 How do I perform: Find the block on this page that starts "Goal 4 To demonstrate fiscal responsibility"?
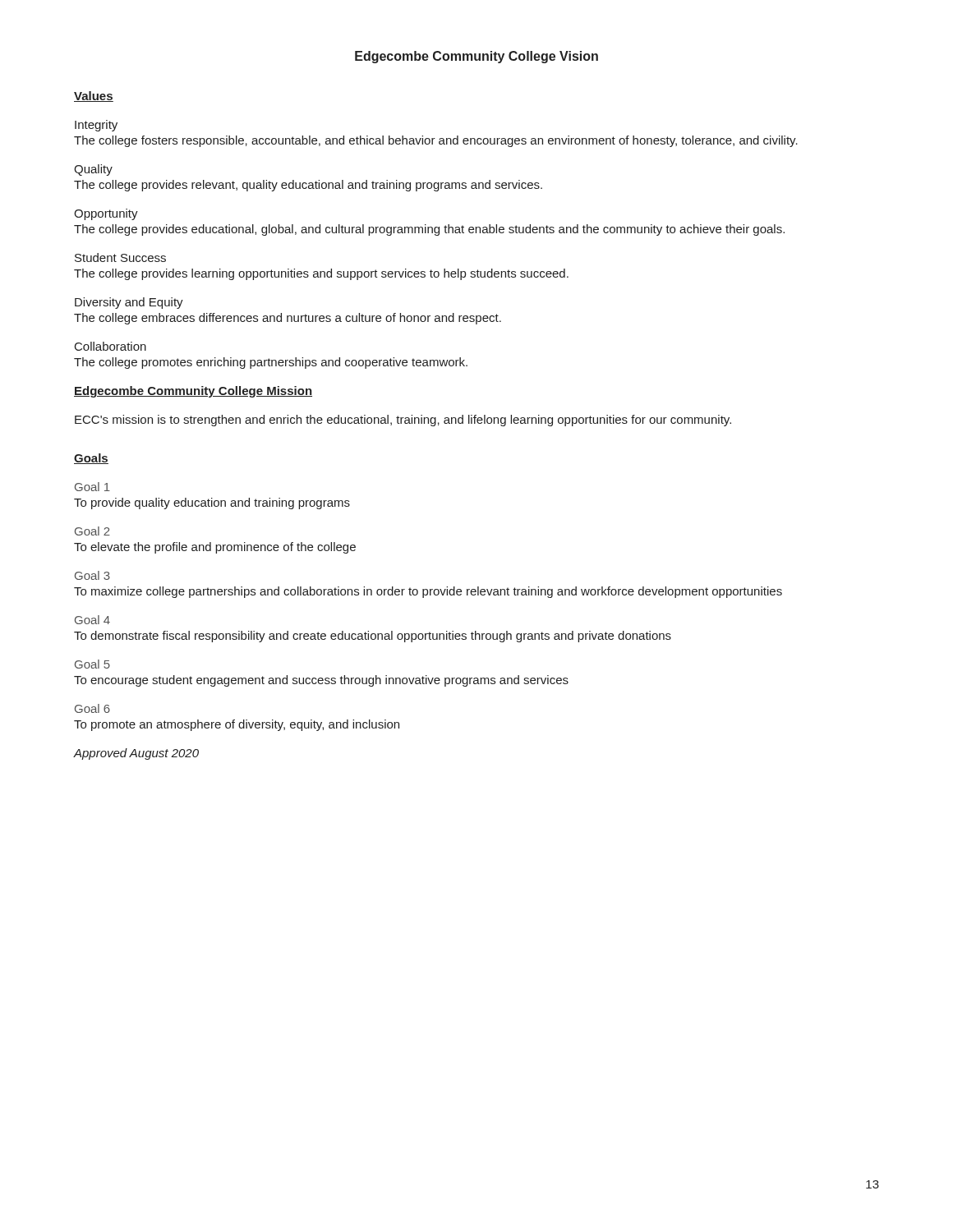coord(476,627)
